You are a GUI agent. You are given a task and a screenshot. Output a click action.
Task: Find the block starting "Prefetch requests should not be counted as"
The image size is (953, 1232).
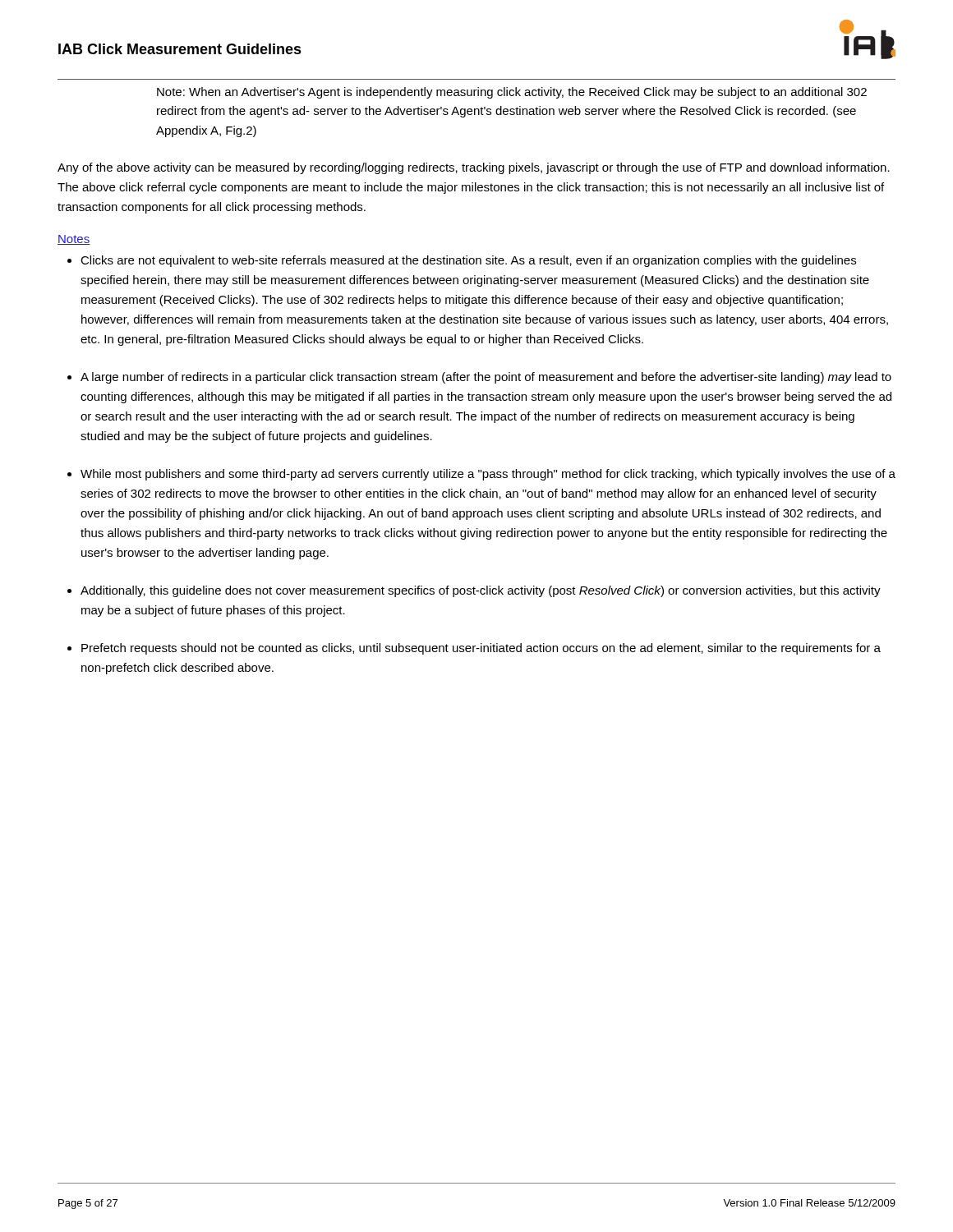point(481,657)
